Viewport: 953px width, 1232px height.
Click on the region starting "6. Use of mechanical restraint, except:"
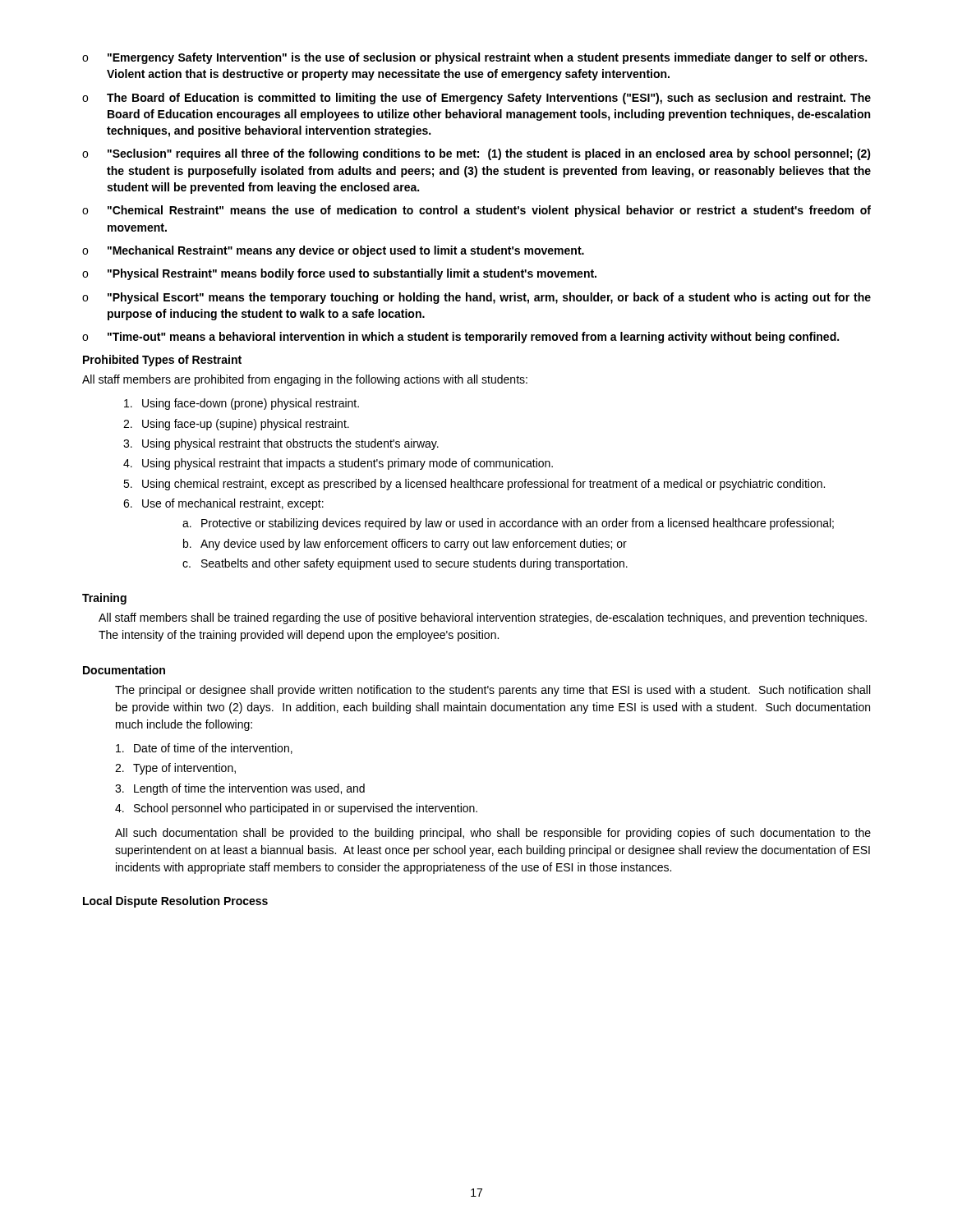497,535
